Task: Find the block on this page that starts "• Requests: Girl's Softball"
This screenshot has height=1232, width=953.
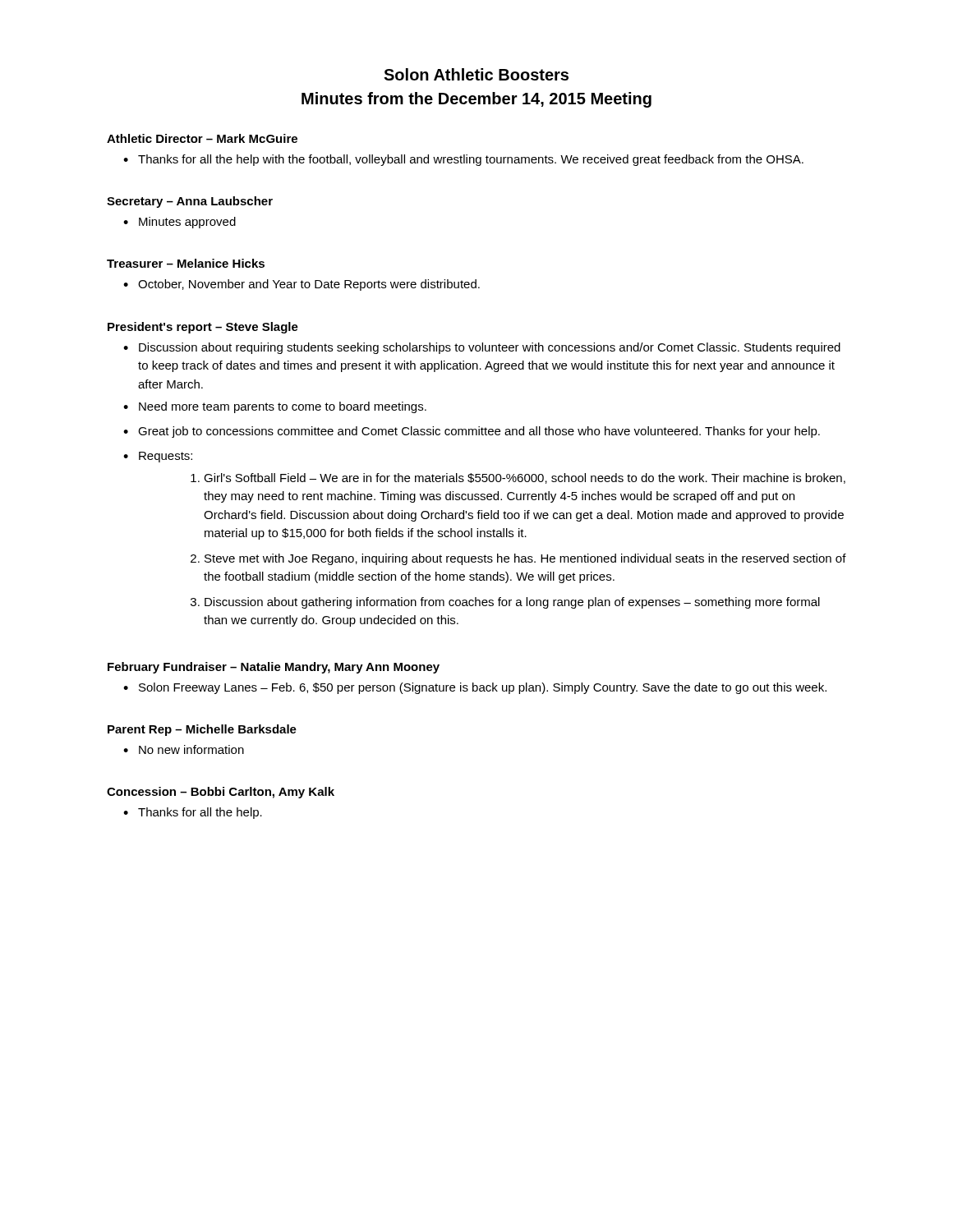Action: point(485,542)
